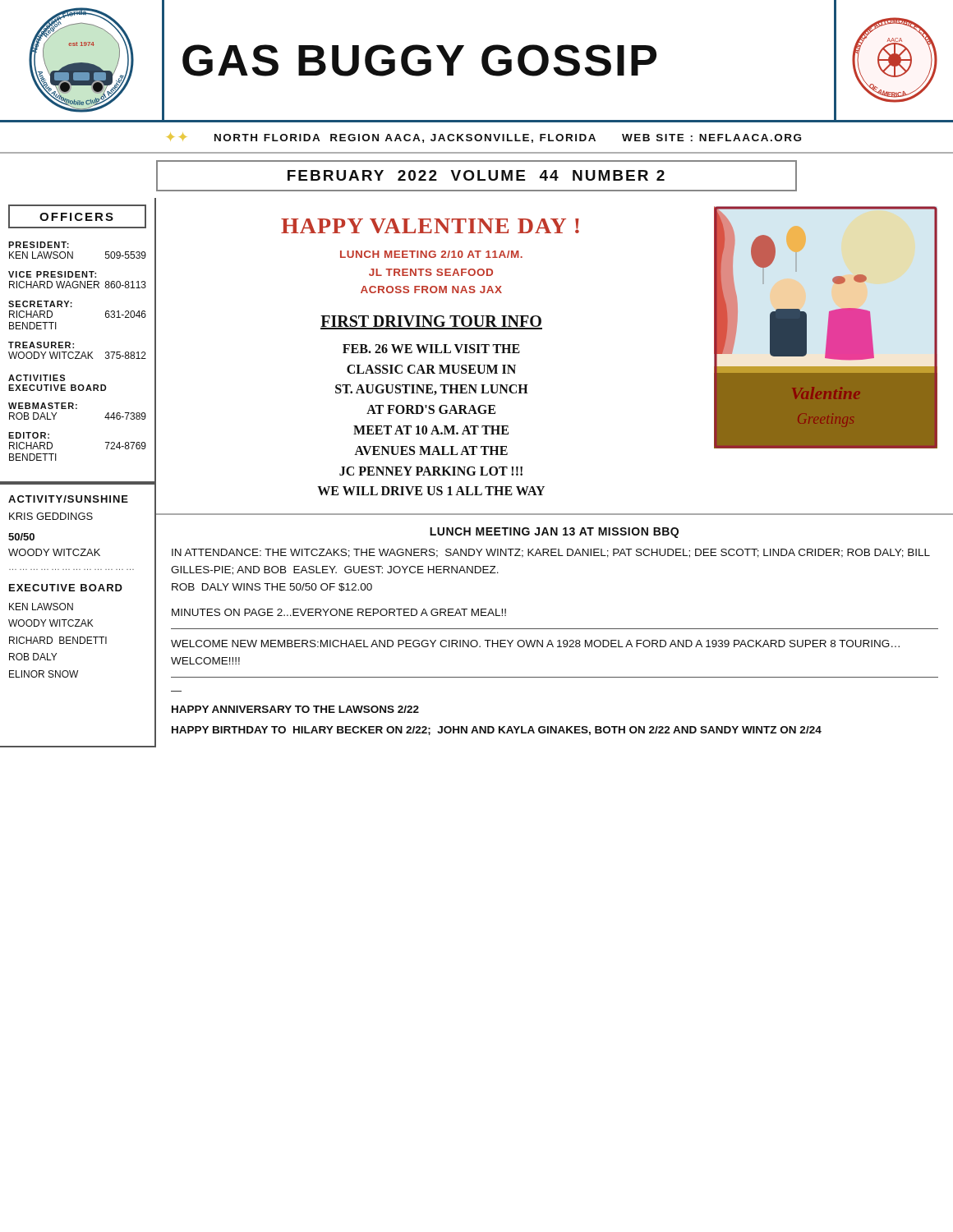
Task: Click on the text block that says "VICE PRESIDENT: RICHARD"
Action: point(77,280)
